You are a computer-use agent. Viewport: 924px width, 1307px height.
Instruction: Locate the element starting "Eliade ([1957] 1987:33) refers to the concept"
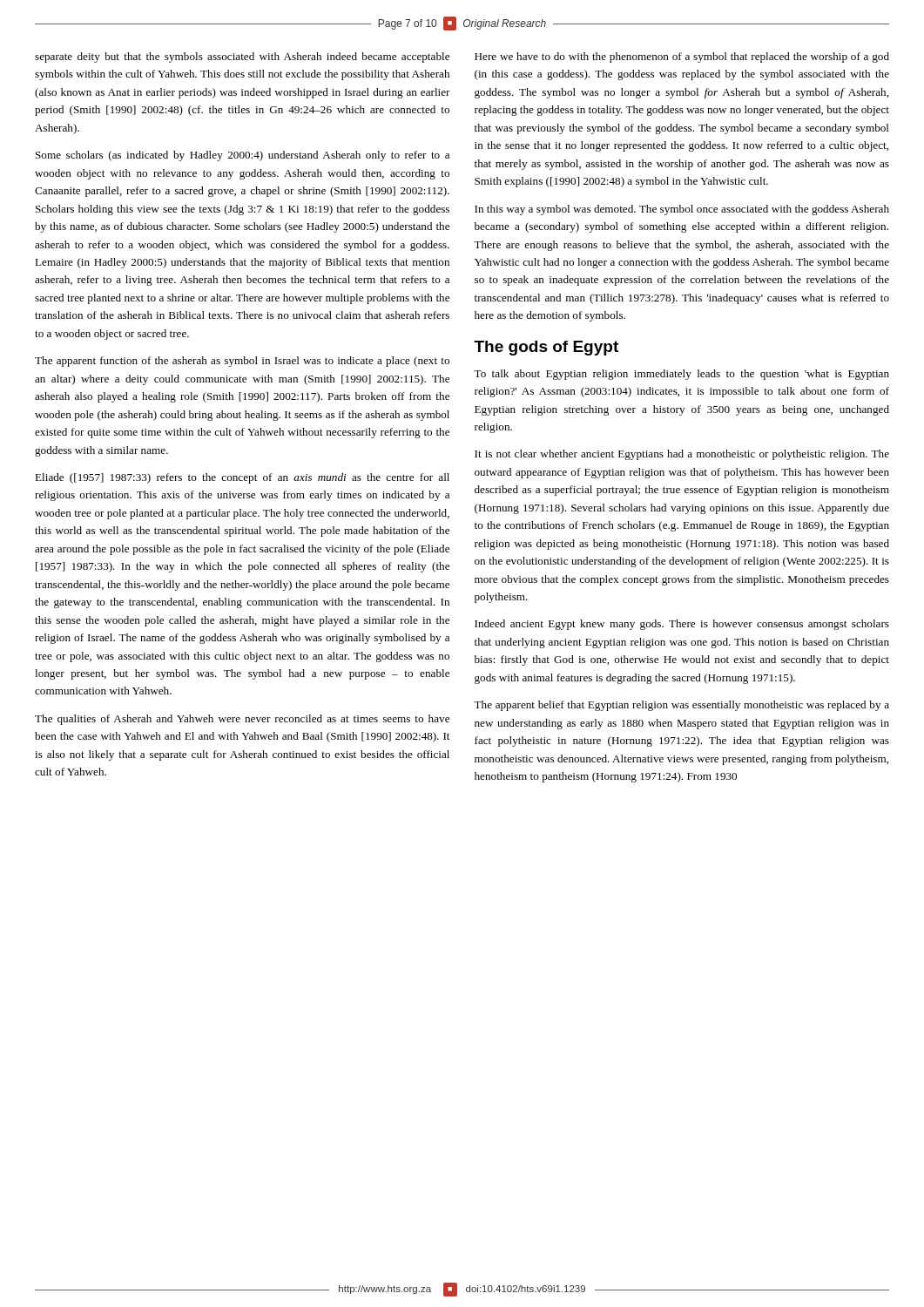(242, 585)
